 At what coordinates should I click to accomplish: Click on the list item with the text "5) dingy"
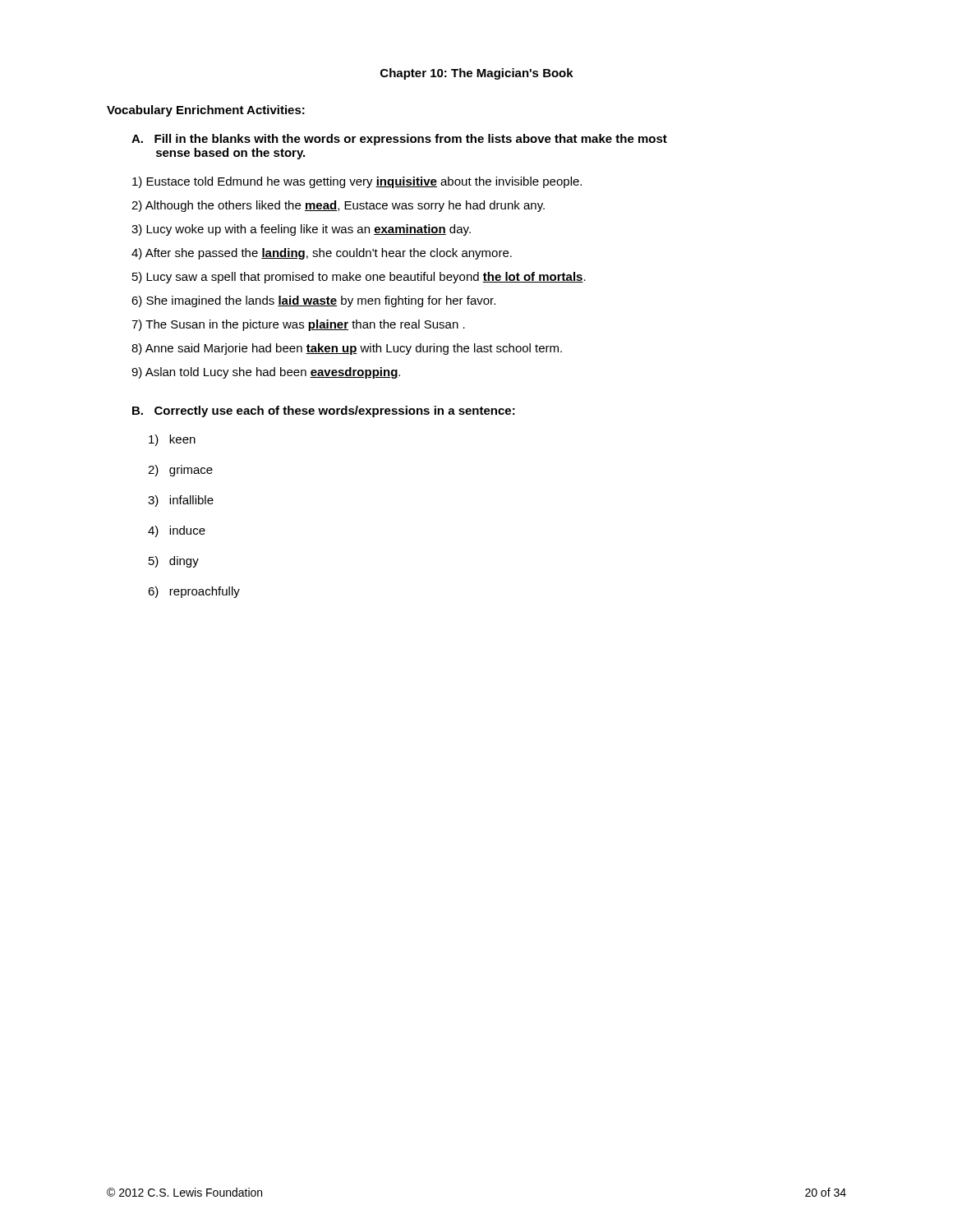click(x=173, y=561)
